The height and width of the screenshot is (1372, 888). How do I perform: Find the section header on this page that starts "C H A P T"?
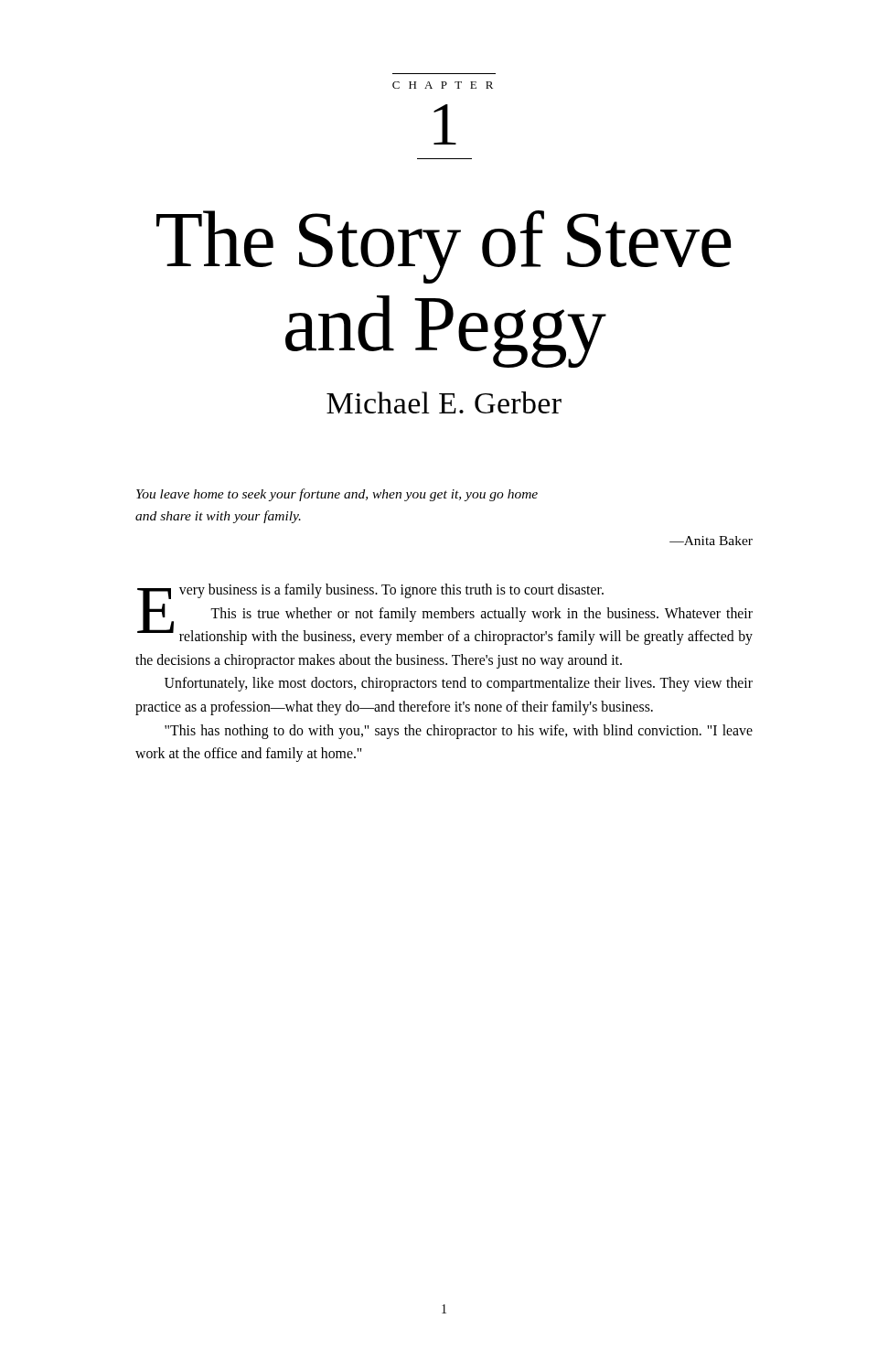click(x=444, y=116)
